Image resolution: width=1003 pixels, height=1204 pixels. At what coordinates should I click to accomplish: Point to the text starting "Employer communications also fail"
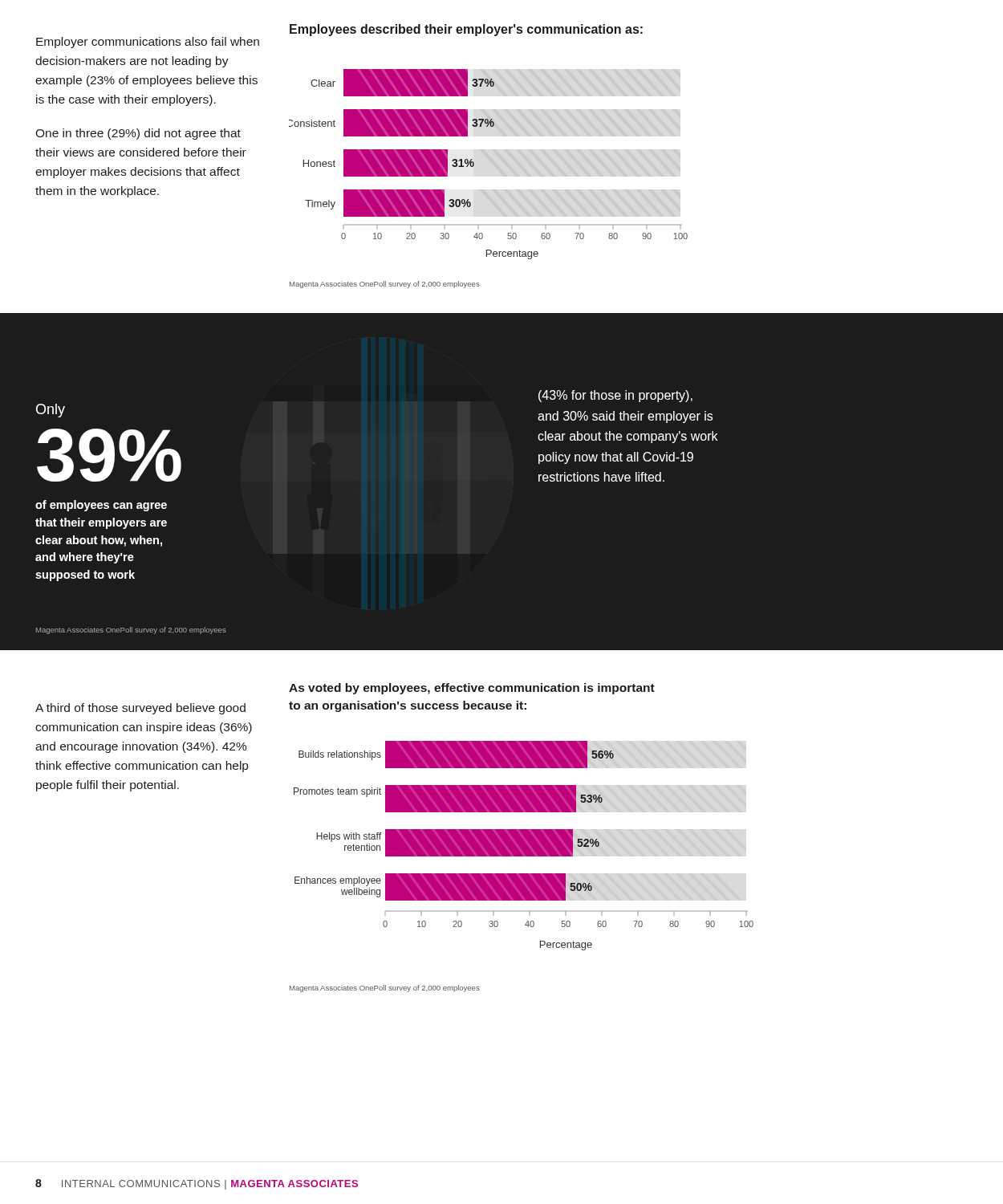(148, 43)
